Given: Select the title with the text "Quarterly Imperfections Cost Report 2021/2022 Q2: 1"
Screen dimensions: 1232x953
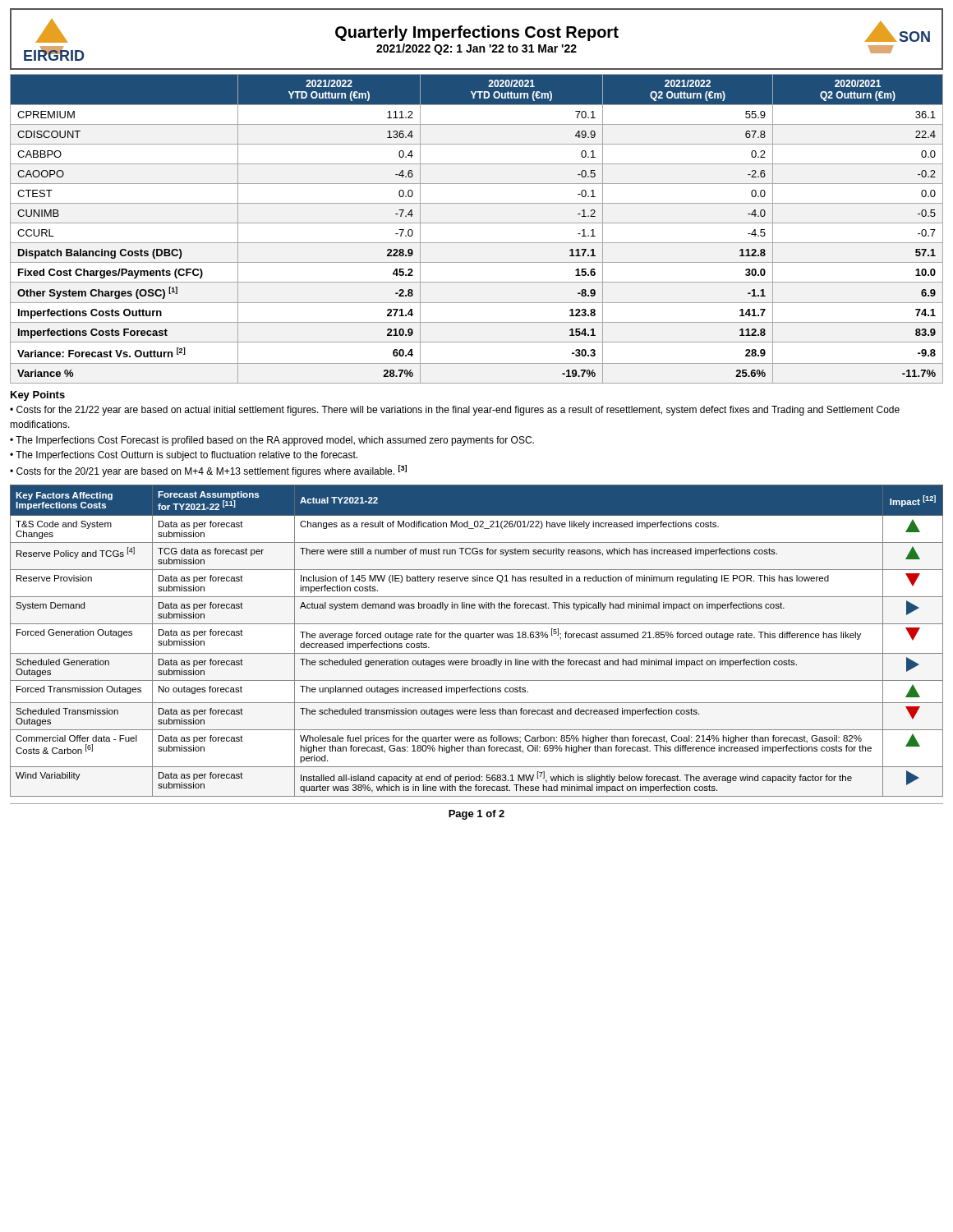Looking at the screenshot, I should (476, 39).
